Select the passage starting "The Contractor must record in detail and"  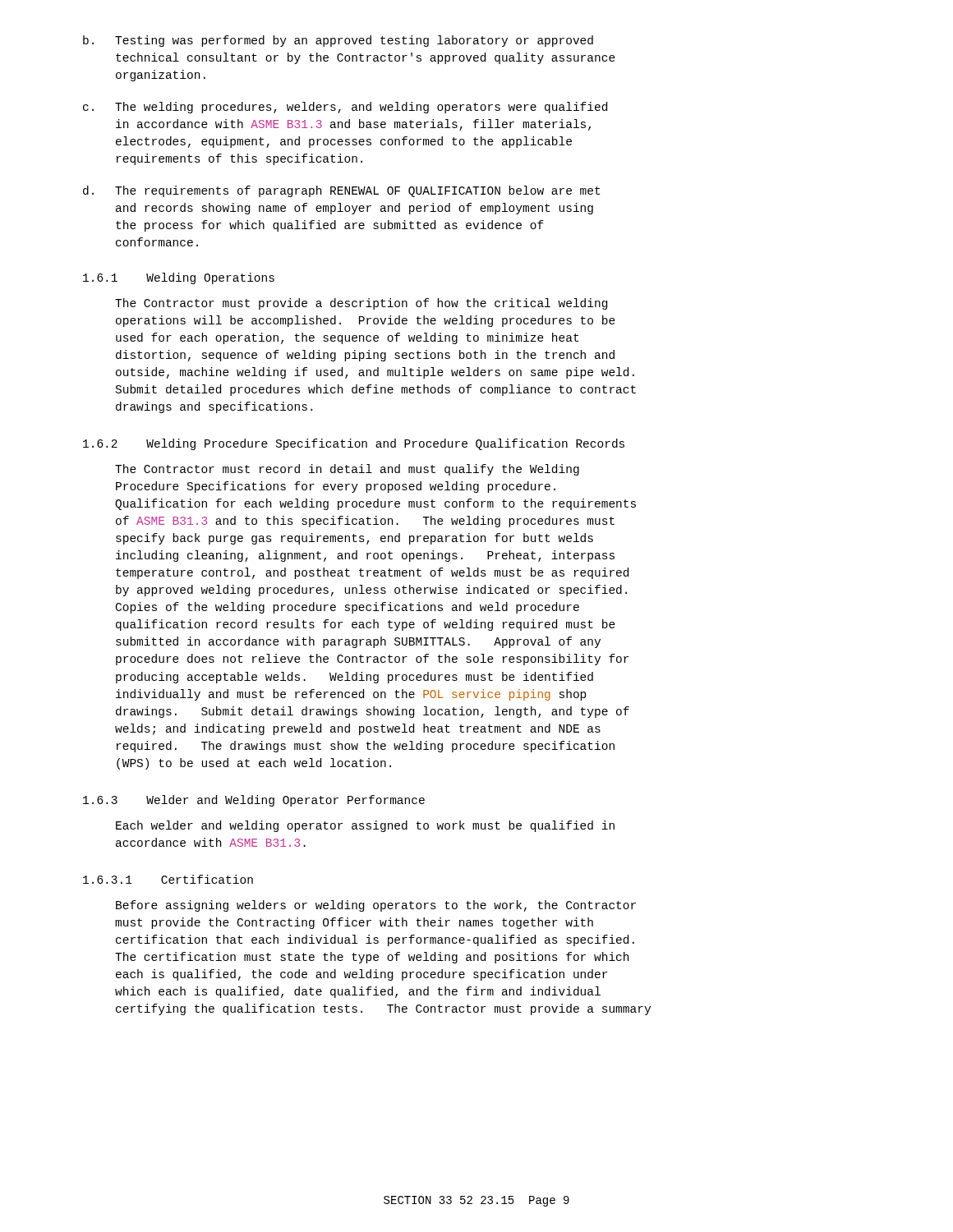coord(376,617)
